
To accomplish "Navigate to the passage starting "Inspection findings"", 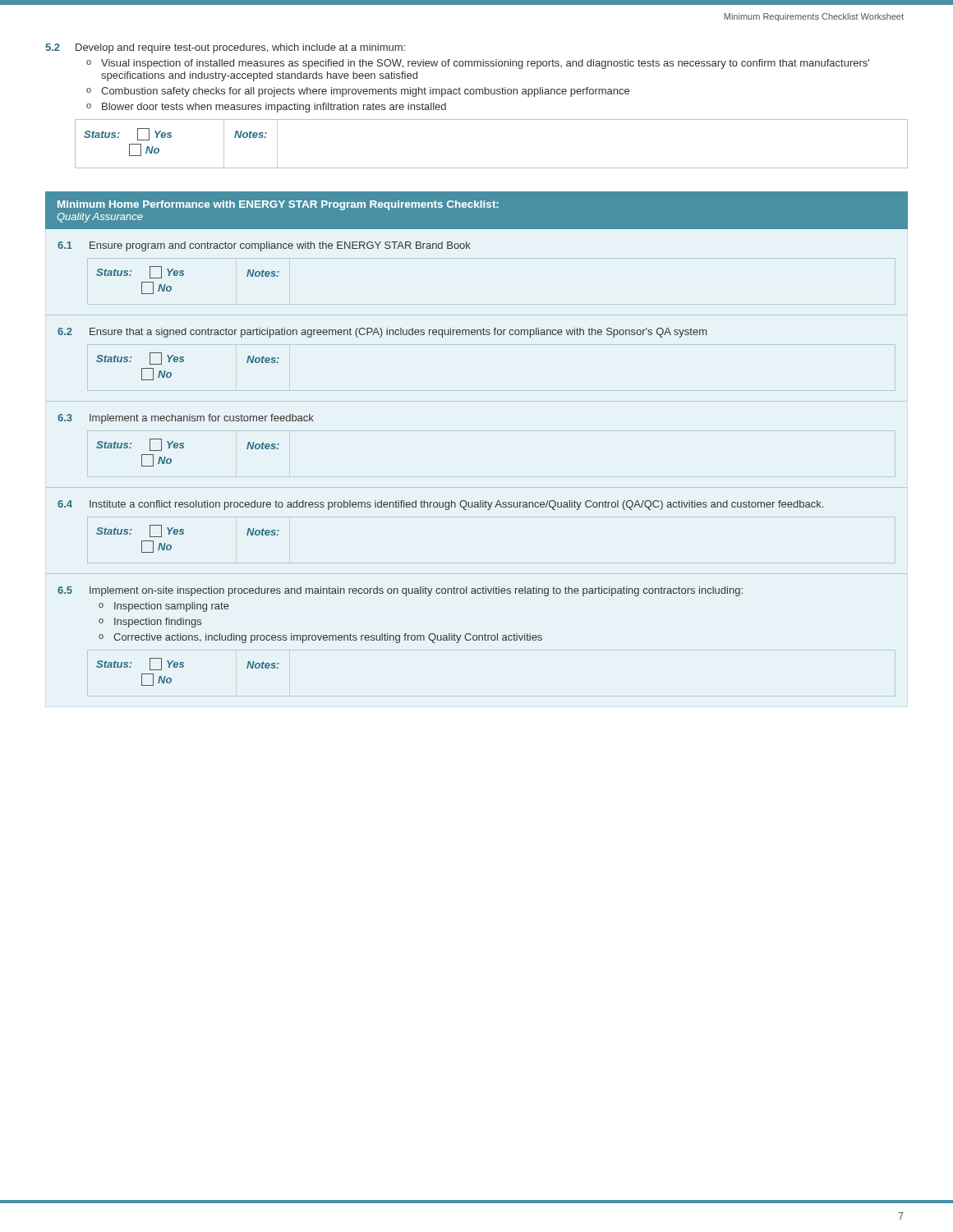I will (x=158, y=621).
